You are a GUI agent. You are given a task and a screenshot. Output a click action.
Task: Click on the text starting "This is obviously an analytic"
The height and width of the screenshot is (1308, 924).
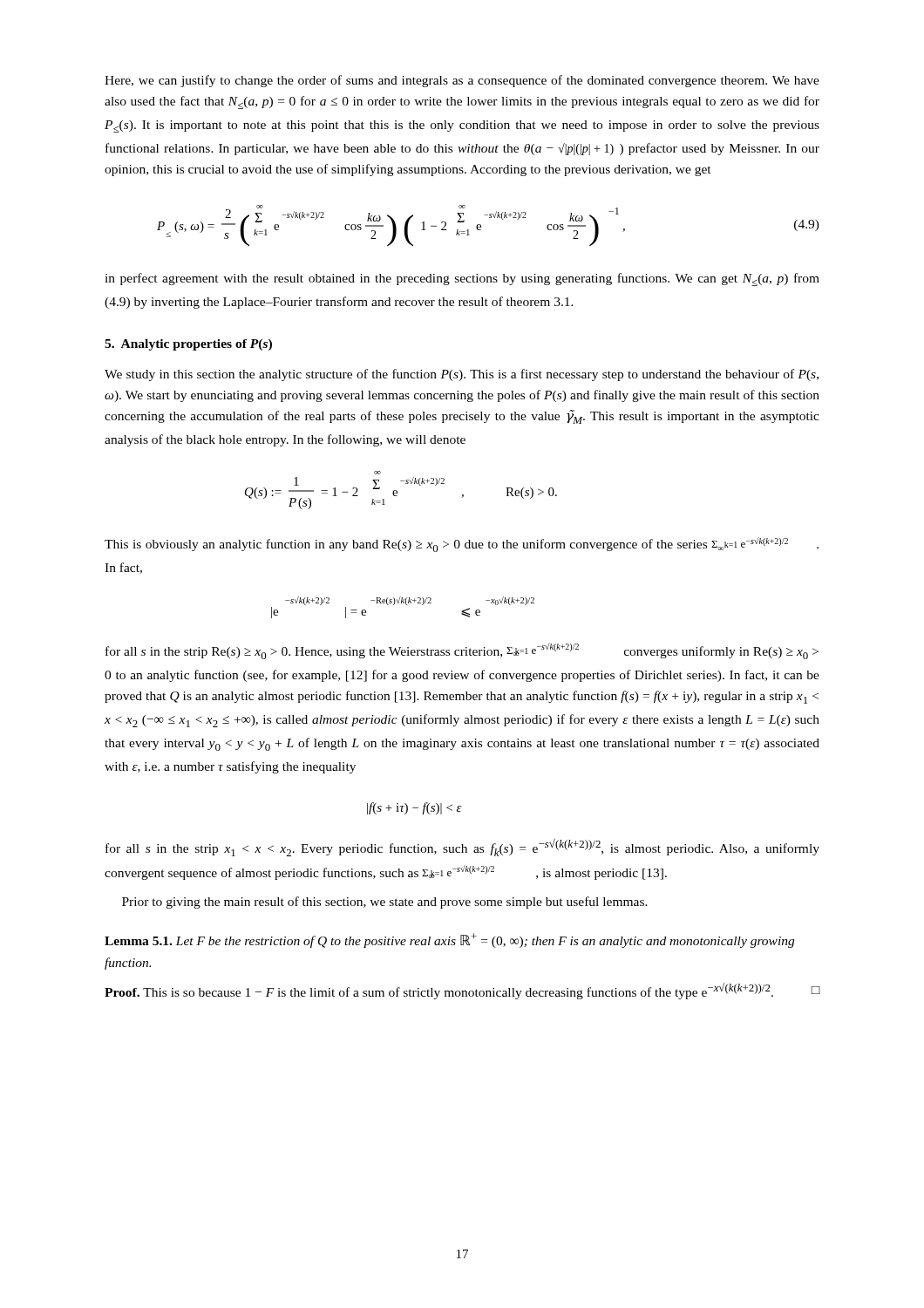pyautogui.click(x=462, y=554)
